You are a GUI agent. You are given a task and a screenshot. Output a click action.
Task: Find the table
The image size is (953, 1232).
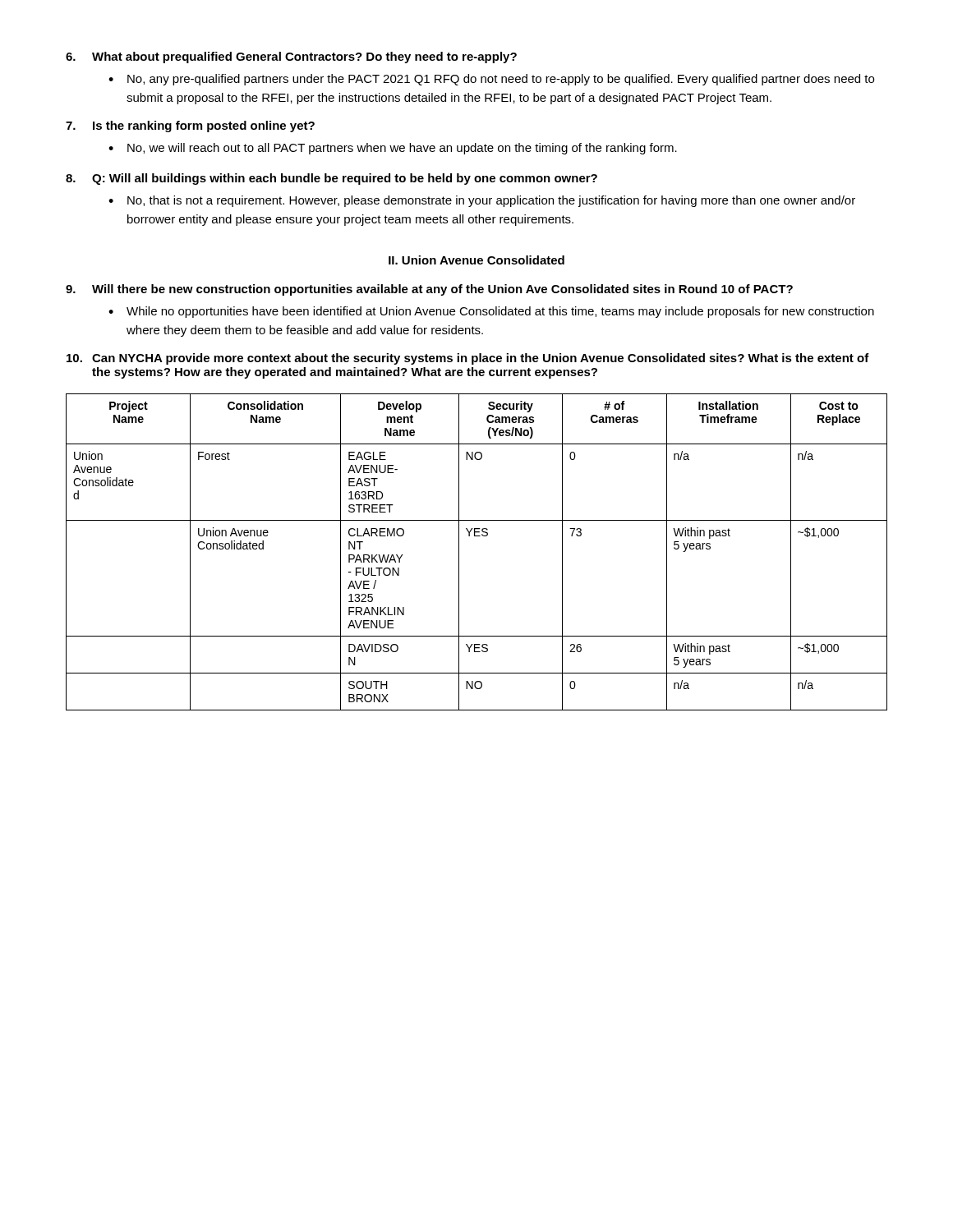click(476, 552)
